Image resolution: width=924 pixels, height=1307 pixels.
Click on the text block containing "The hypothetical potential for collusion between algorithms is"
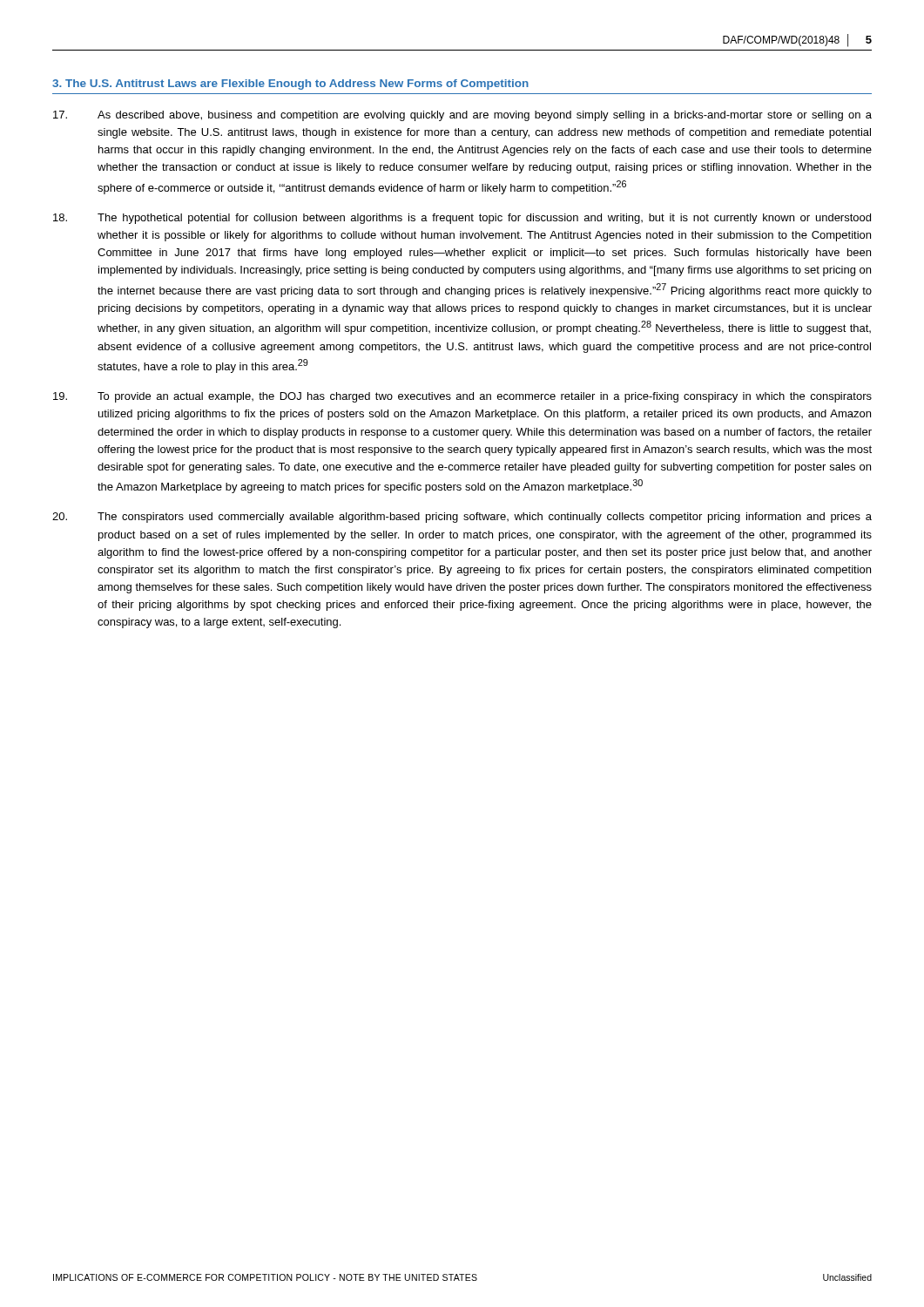[x=462, y=292]
